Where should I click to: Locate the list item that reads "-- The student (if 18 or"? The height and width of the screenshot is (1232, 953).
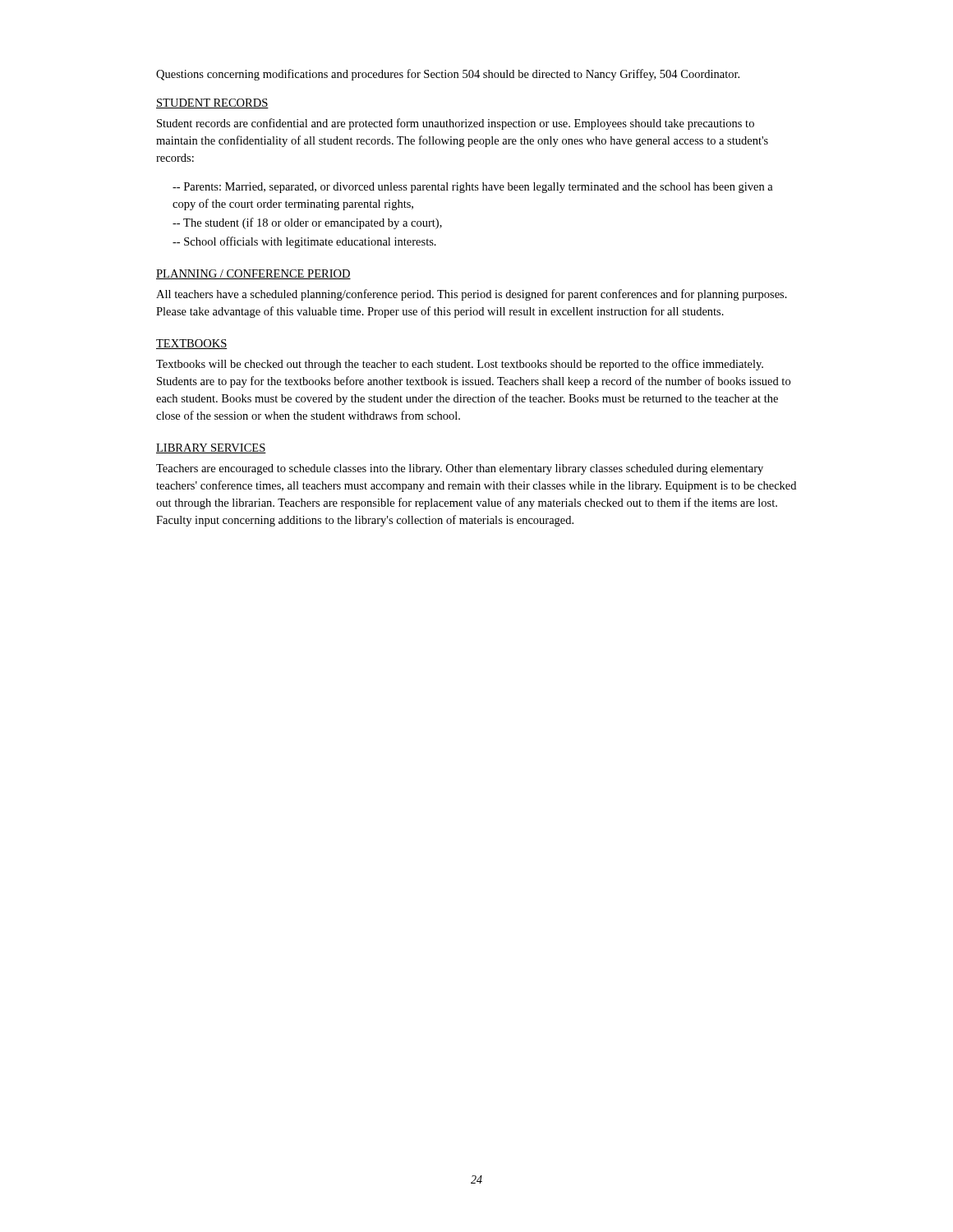[307, 223]
